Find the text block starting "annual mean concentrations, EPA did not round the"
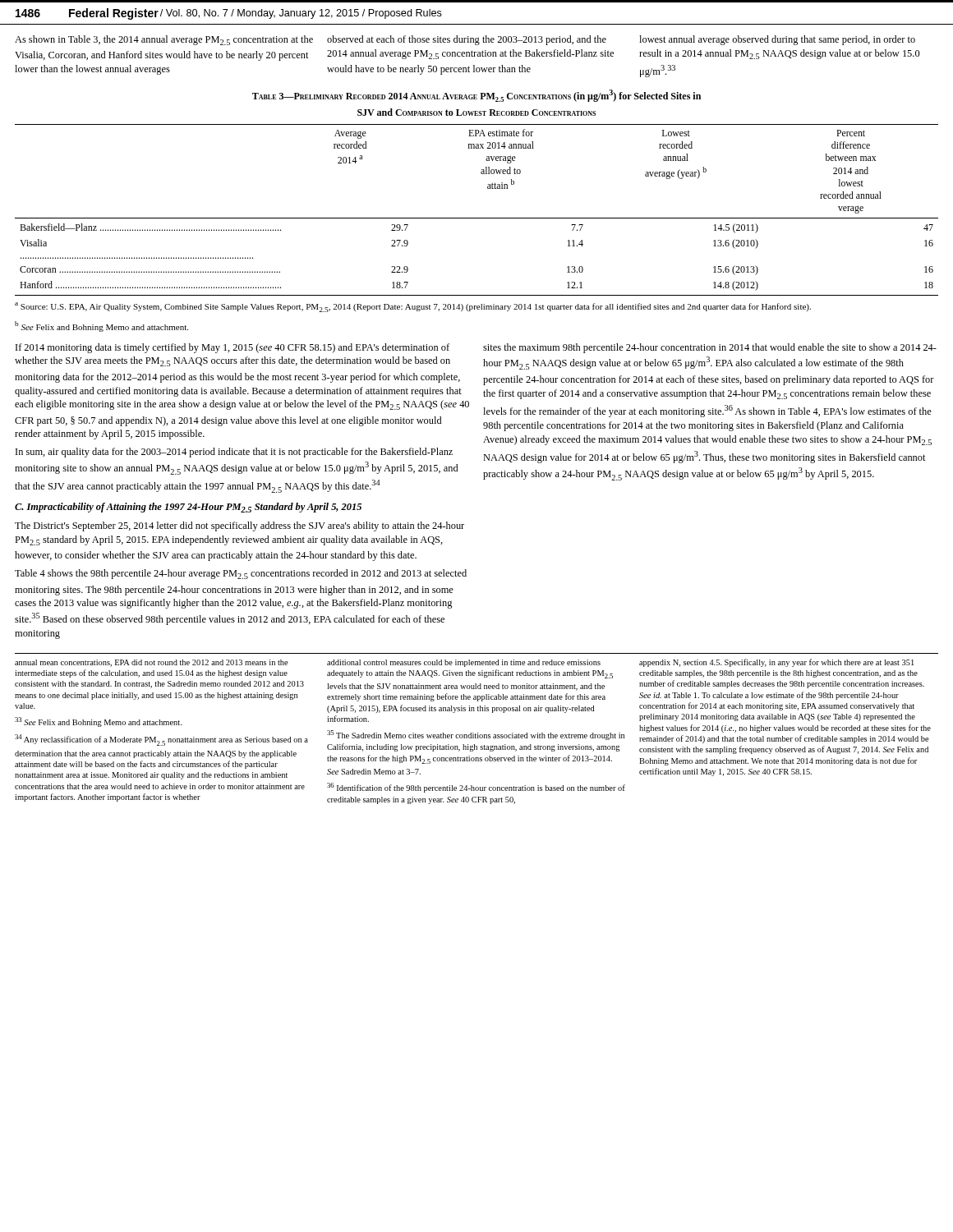The image size is (953, 1232). [164, 730]
